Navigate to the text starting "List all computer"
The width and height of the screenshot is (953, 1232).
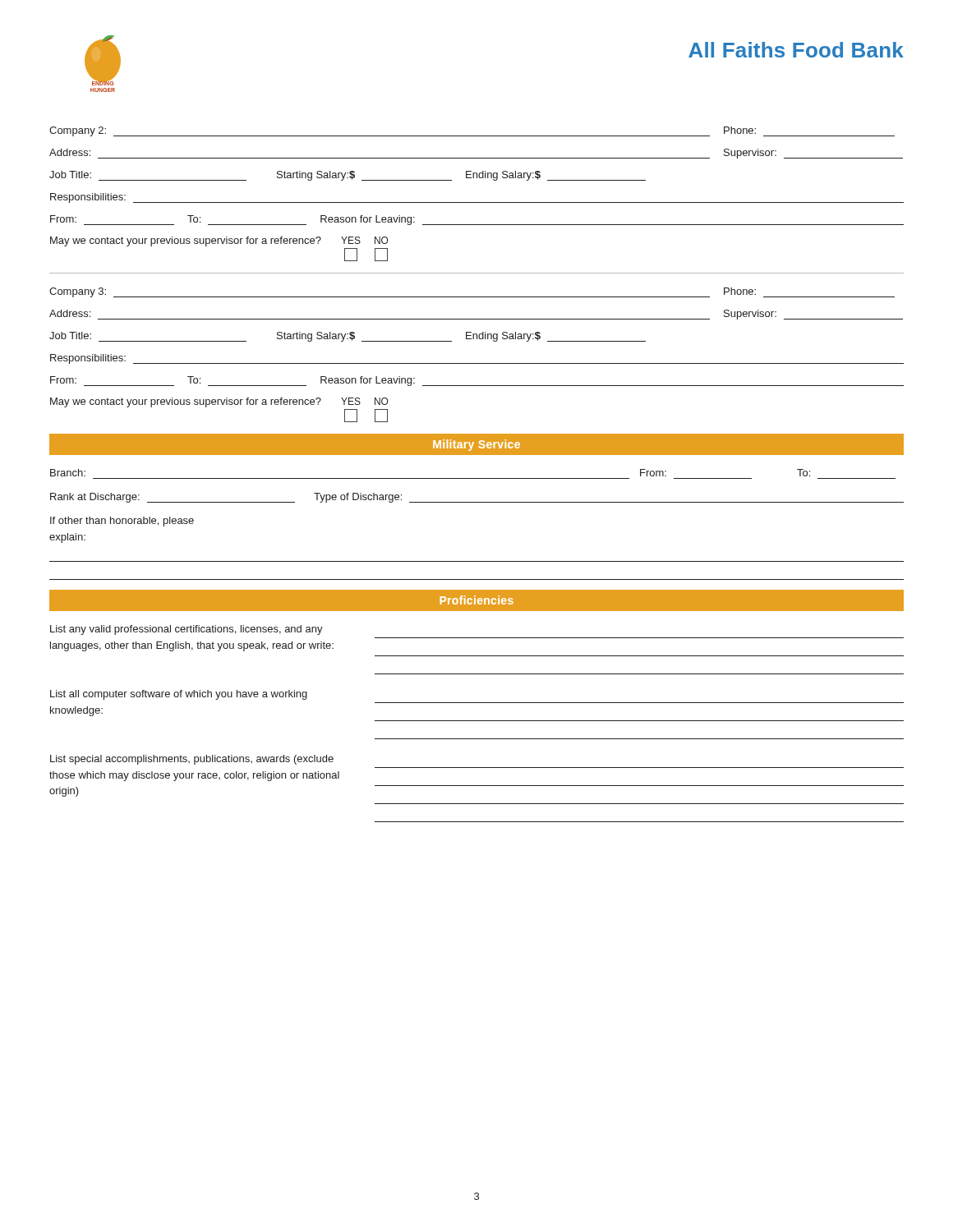[x=476, y=713]
